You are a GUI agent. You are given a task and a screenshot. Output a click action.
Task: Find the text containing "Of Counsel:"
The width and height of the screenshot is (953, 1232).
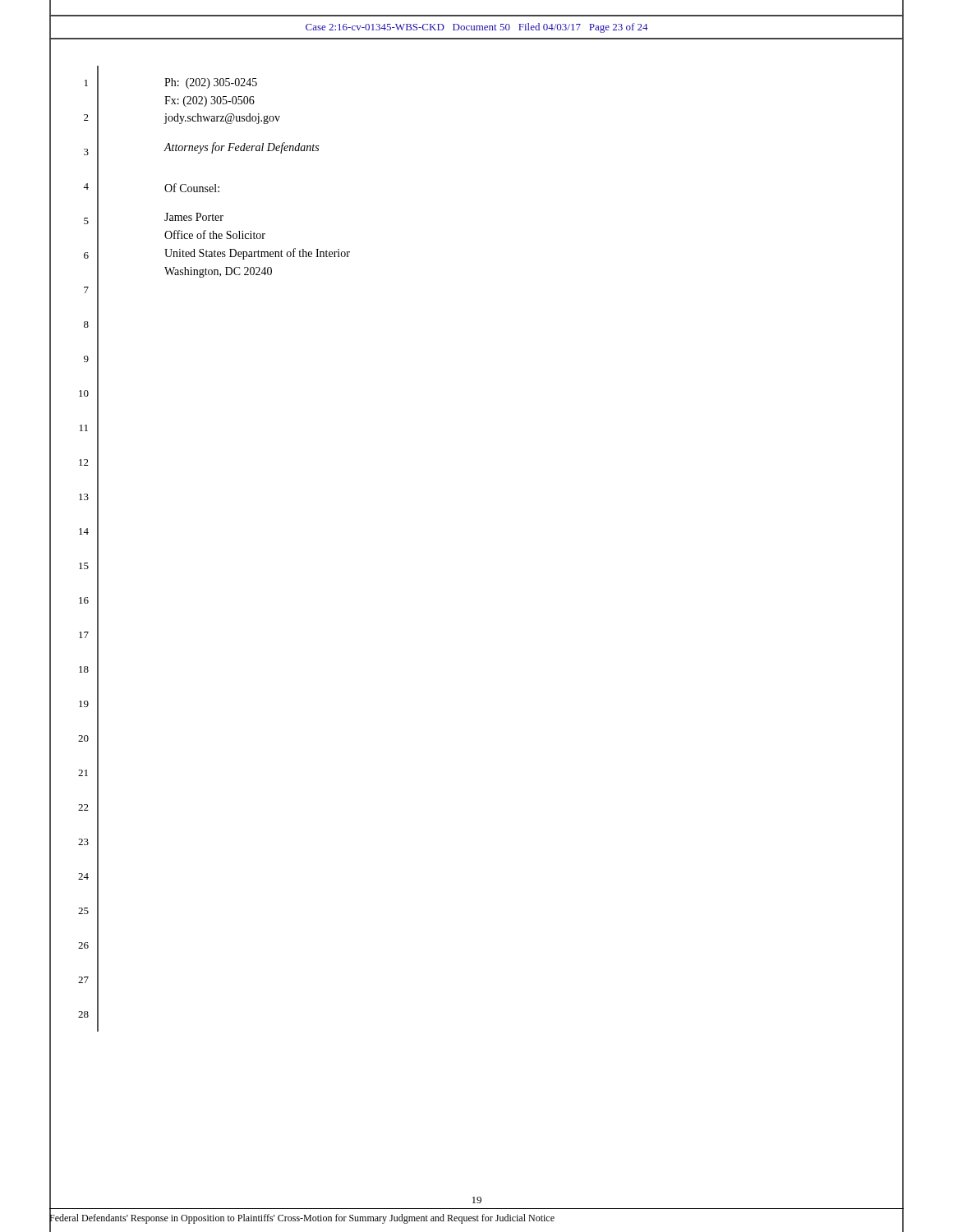tap(192, 188)
